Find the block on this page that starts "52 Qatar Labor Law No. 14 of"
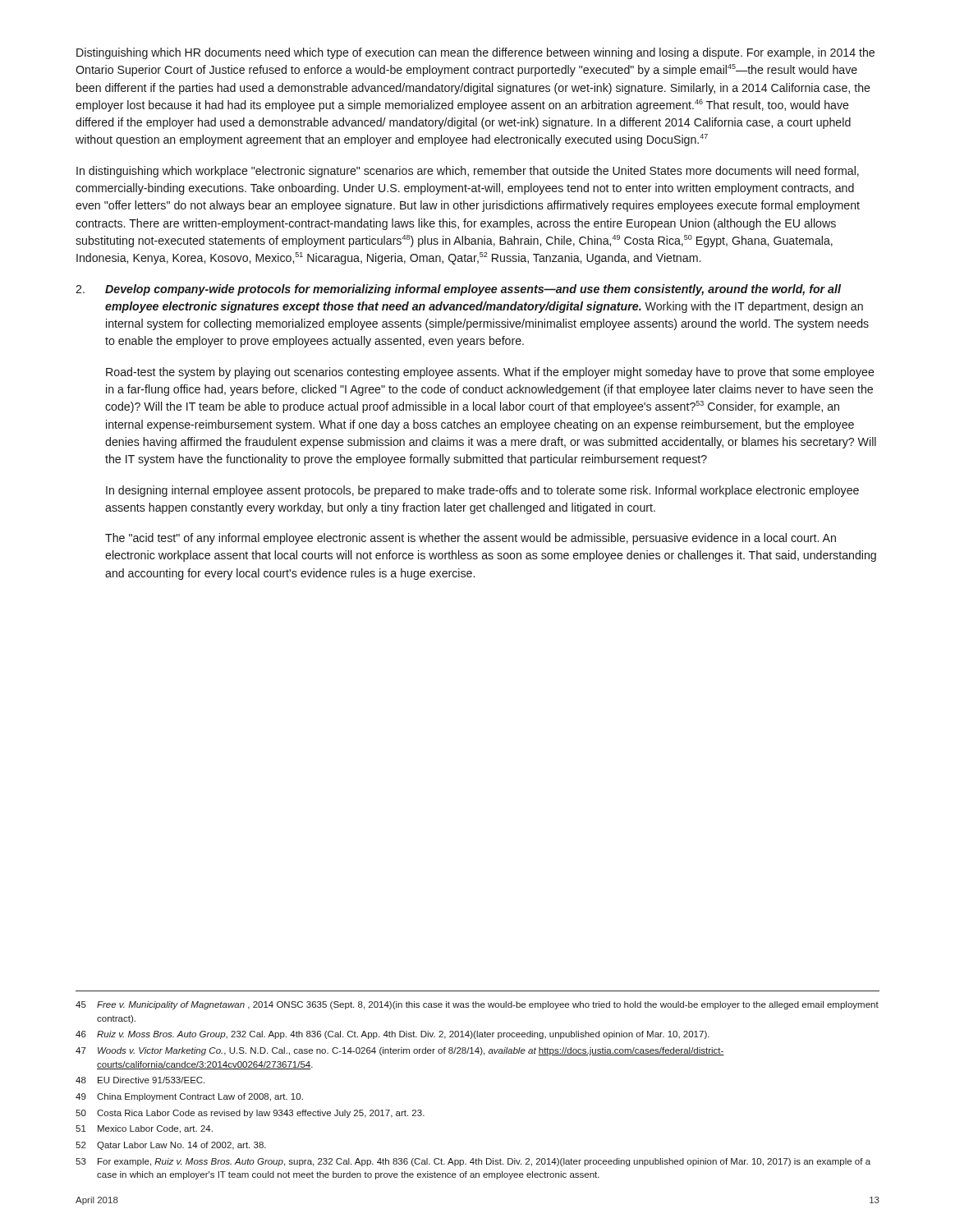This screenshot has width=955, height=1232. pyautogui.click(x=171, y=1146)
